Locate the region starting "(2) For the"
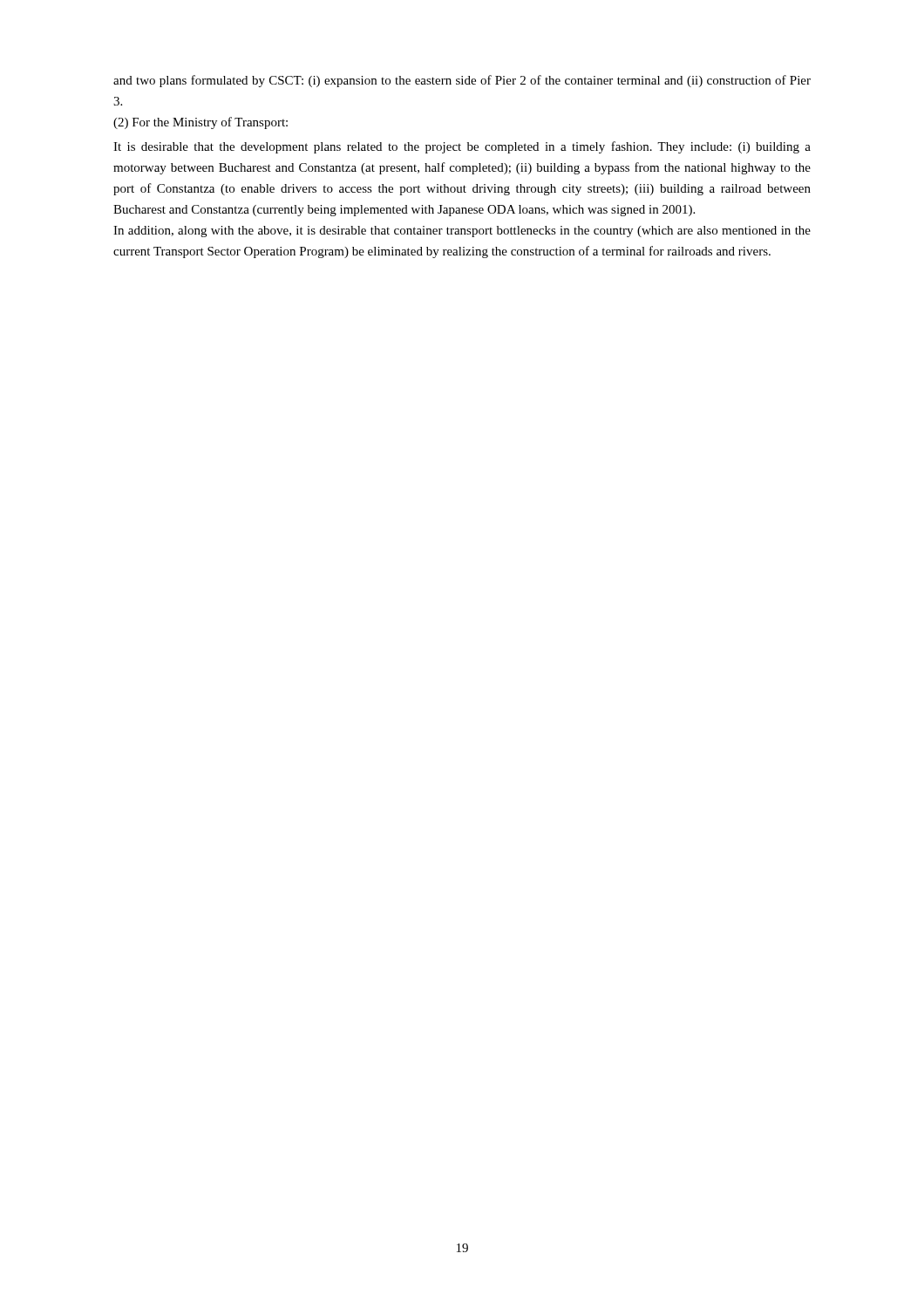This screenshot has width=924, height=1308. point(201,122)
